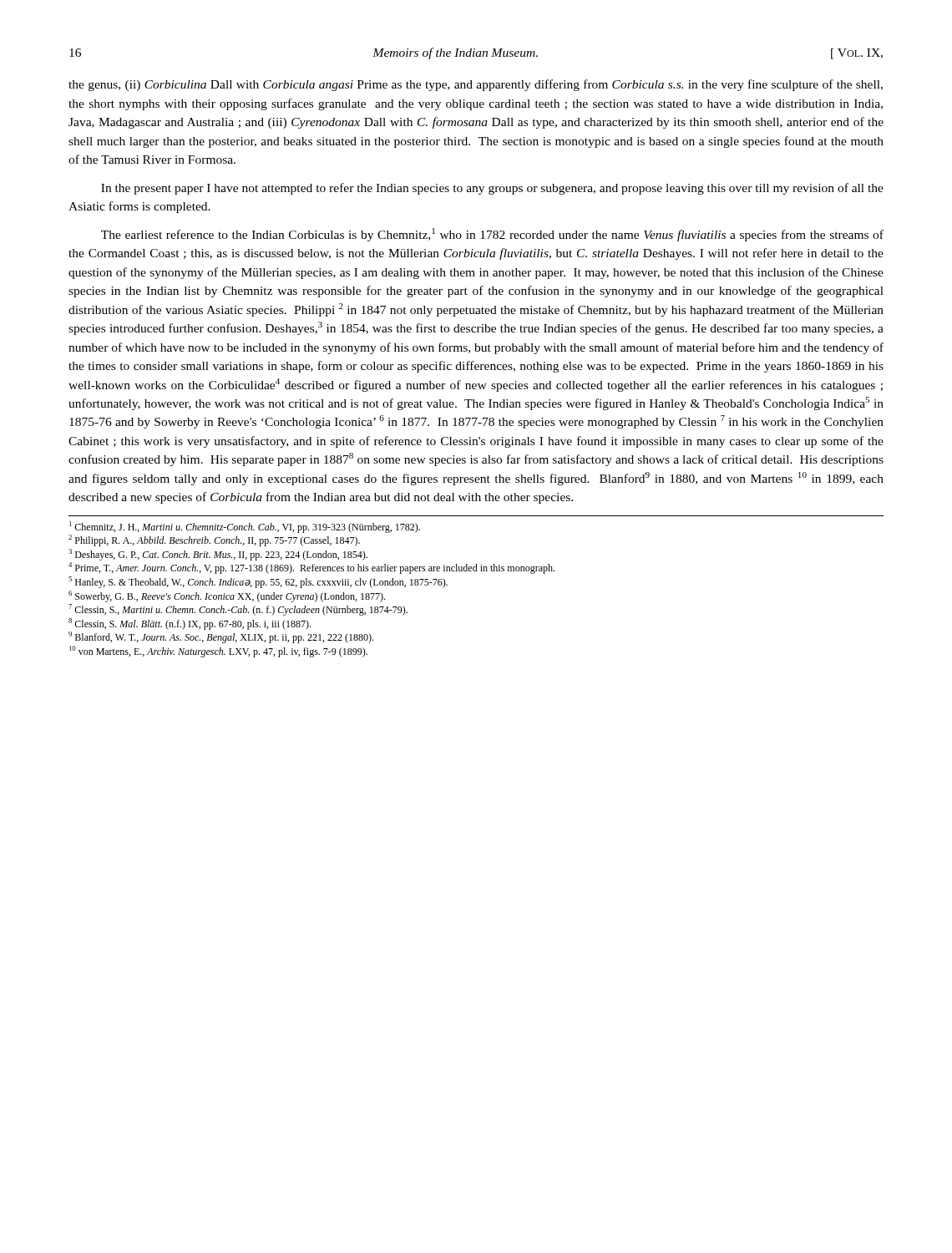This screenshot has width=952, height=1253.
Task: Point to the block beginning "8 Clessin, S. Mal. Blätt. (n.f.)"
Action: tap(190, 623)
